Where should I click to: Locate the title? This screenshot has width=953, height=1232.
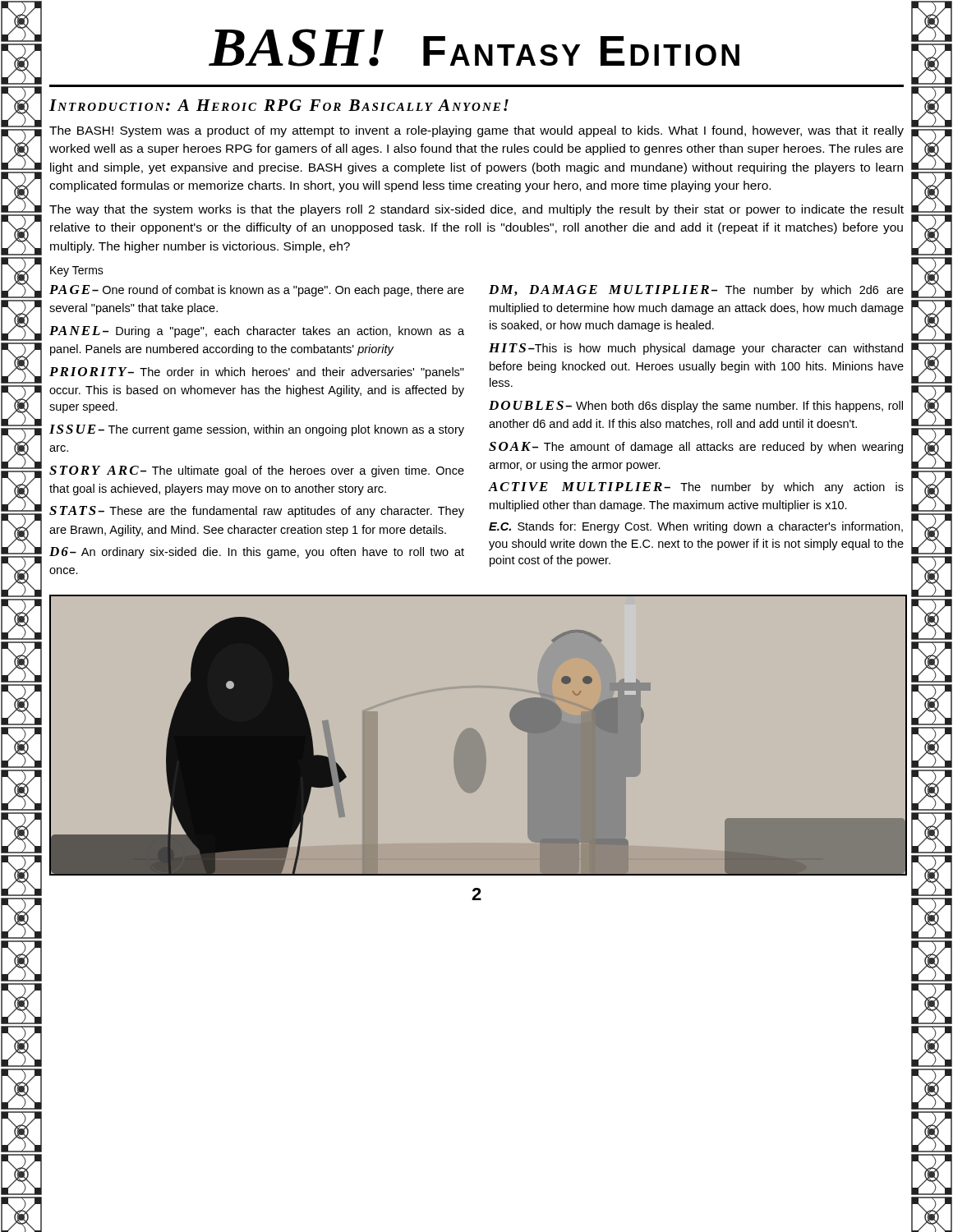click(x=476, y=47)
